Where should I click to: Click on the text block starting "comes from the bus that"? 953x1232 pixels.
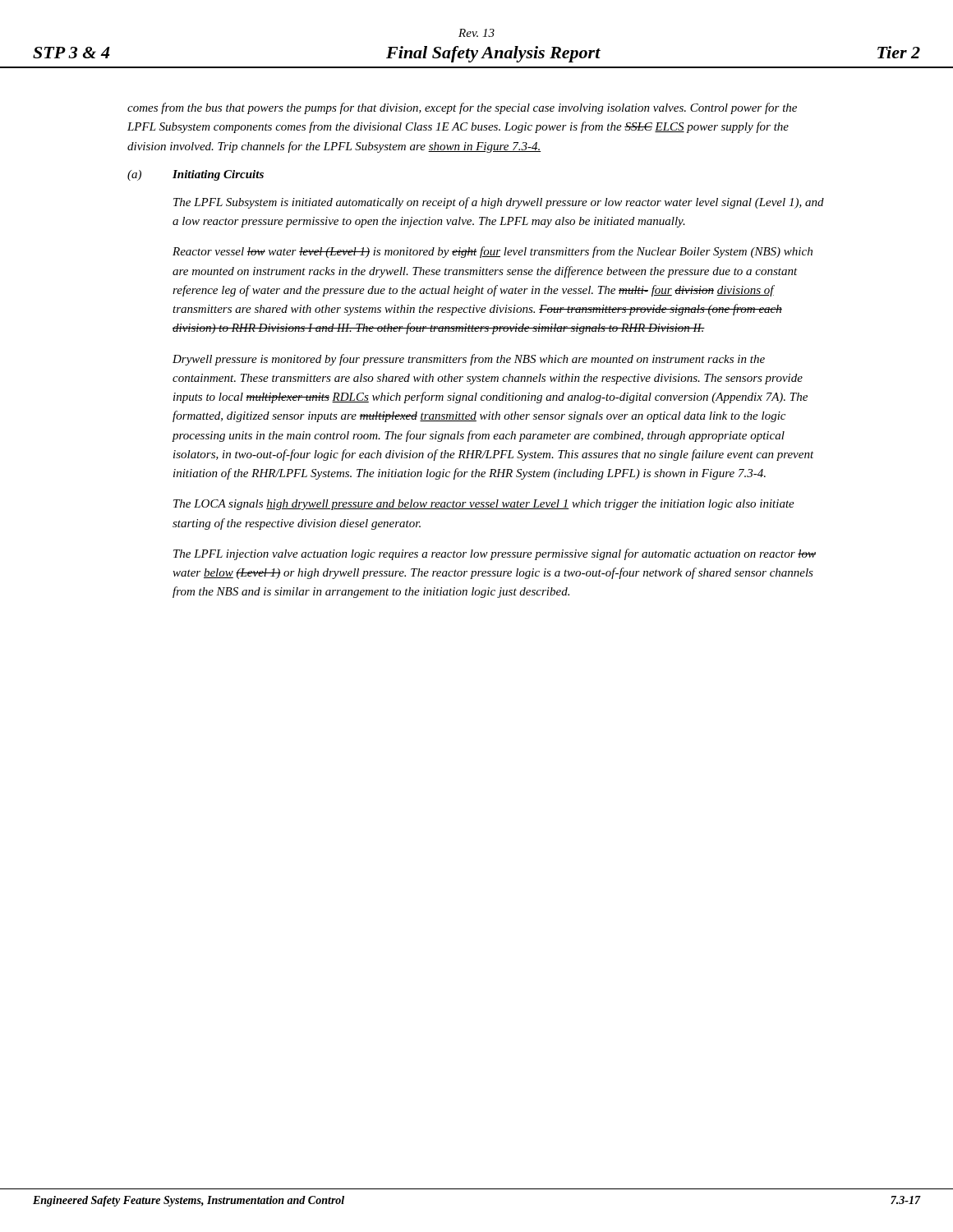(x=462, y=127)
